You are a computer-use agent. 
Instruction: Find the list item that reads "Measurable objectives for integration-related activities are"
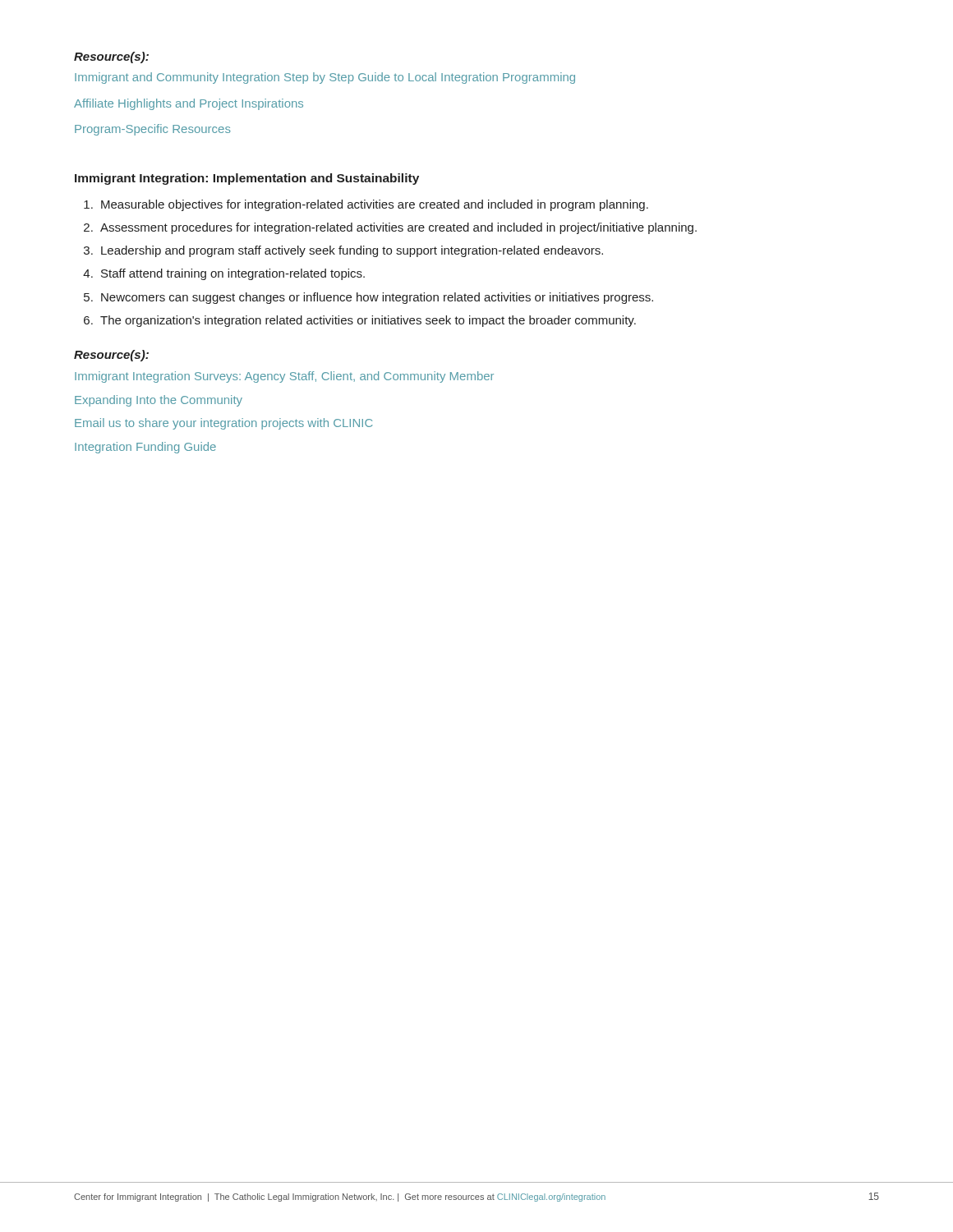coord(375,204)
